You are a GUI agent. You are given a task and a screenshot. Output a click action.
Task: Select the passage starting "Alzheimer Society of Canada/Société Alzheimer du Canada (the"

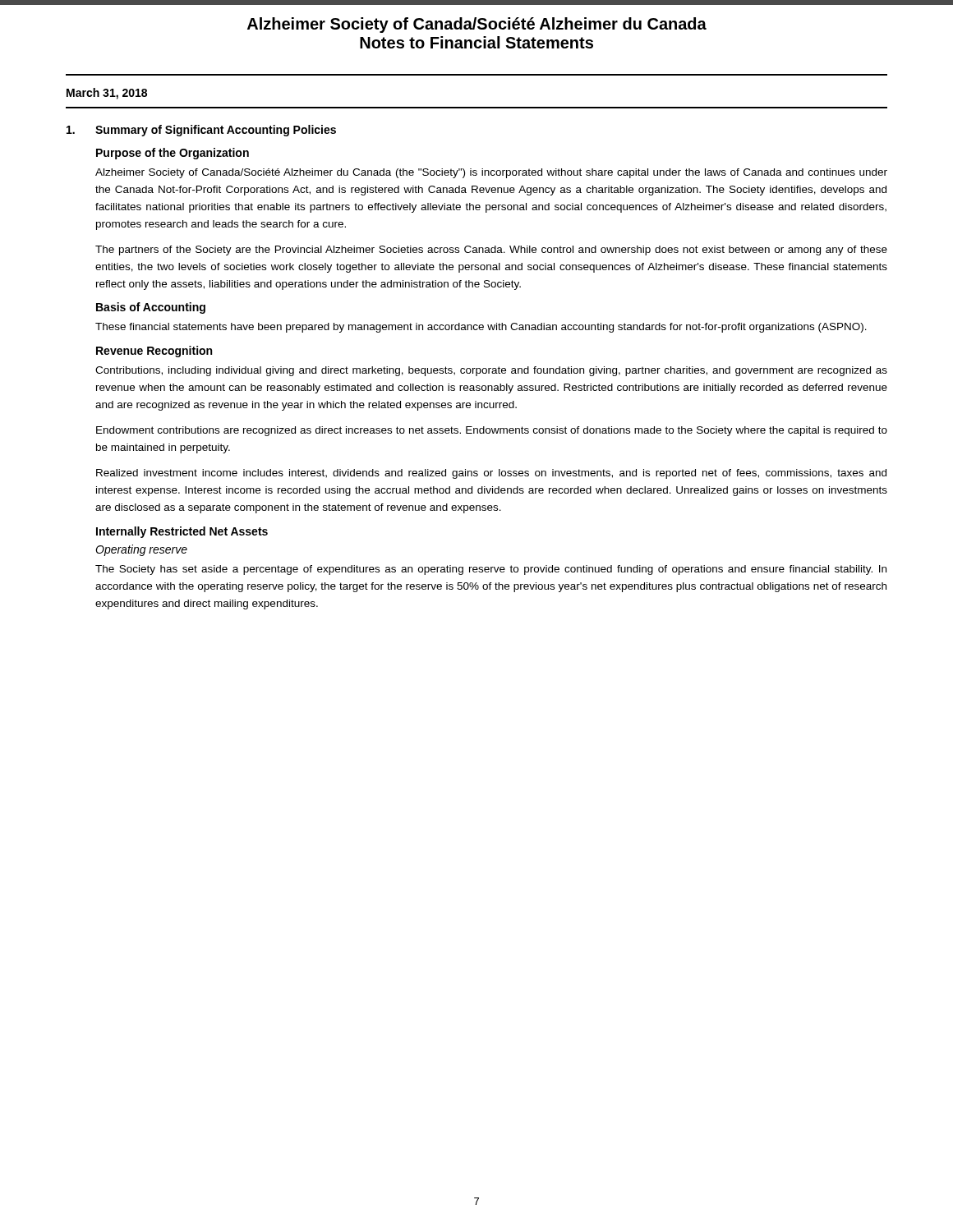[x=491, y=198]
